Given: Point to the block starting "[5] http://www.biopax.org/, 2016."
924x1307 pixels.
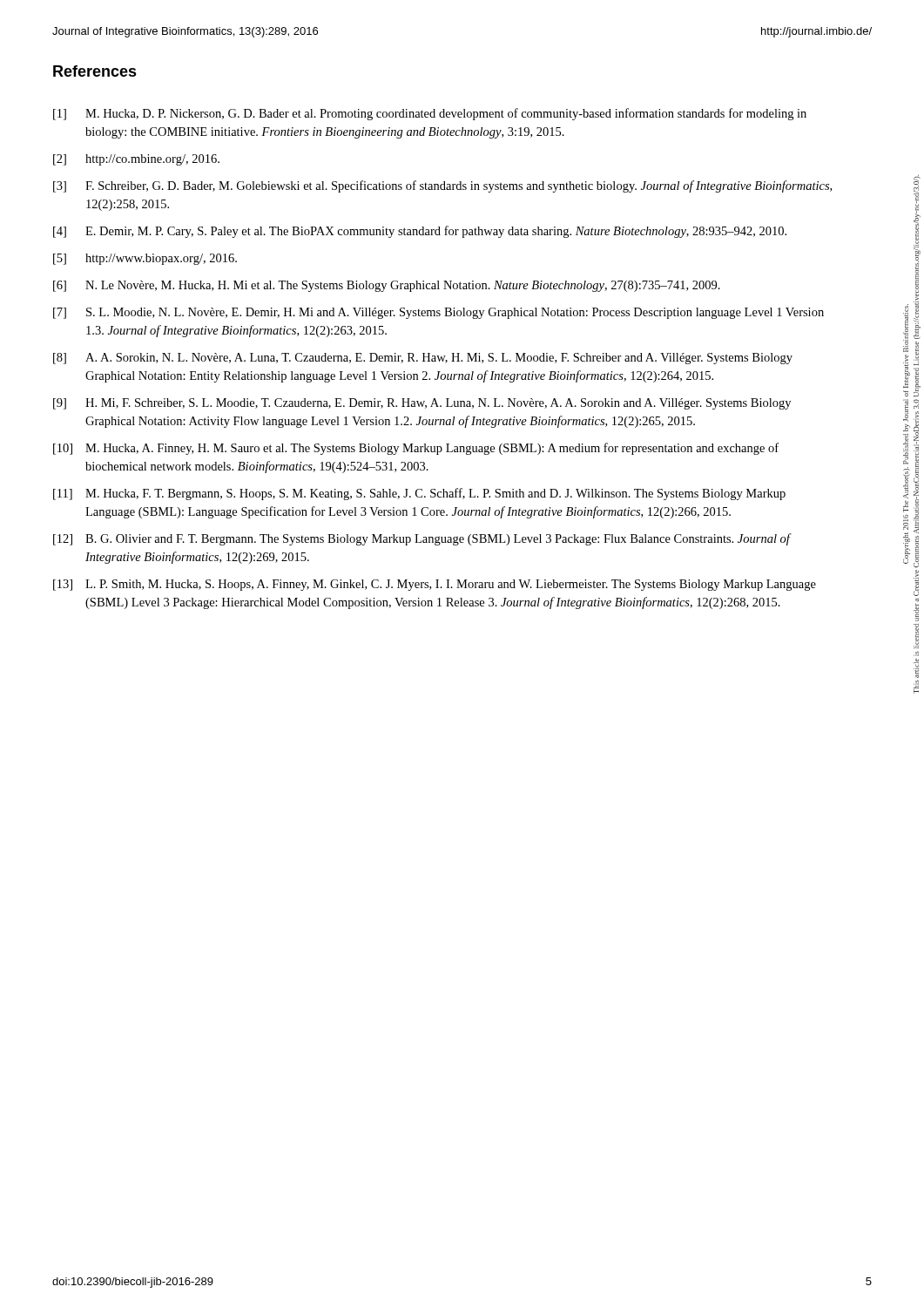Looking at the screenshot, I should (145, 259).
